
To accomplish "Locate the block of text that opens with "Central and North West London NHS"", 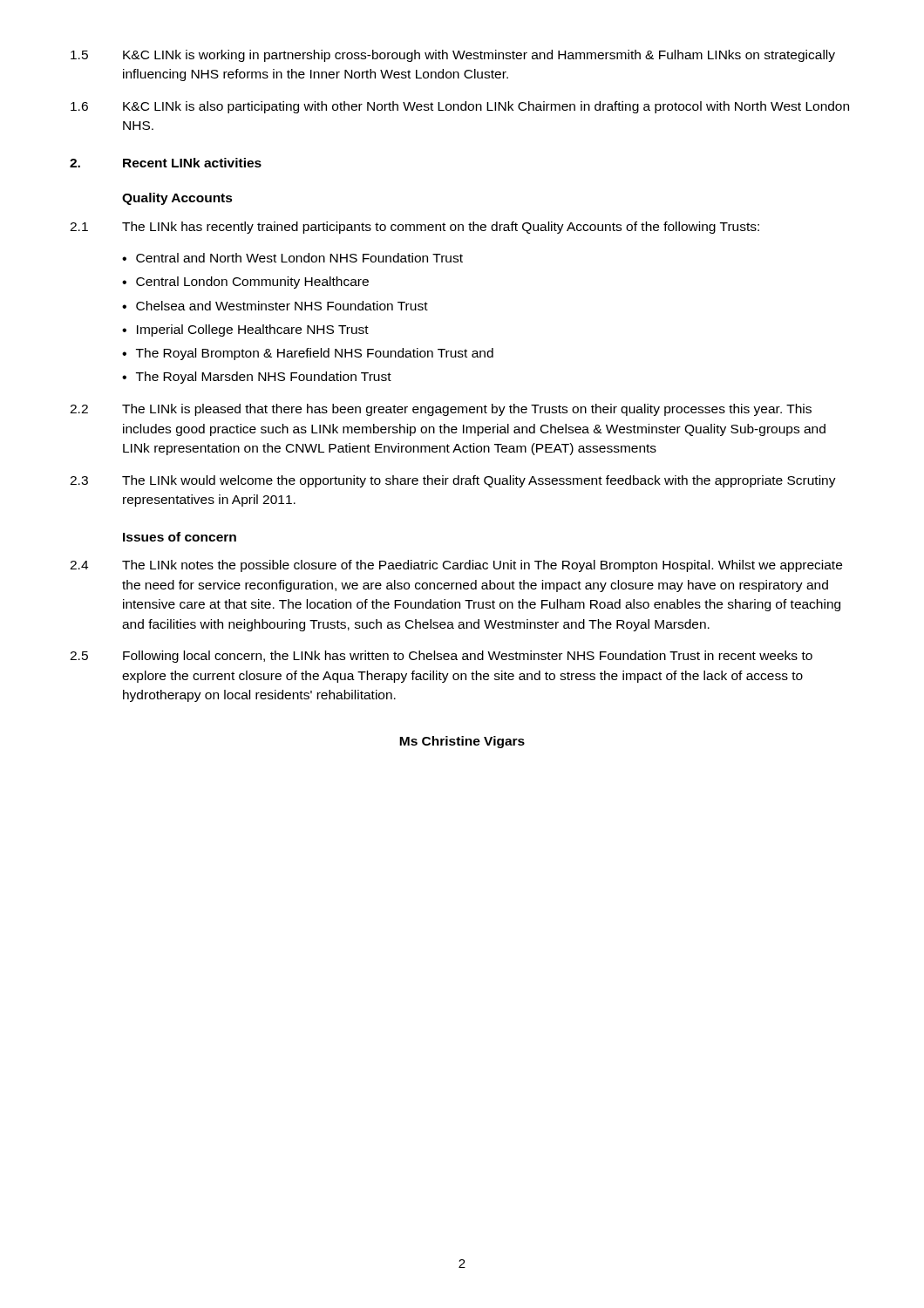I will [299, 258].
